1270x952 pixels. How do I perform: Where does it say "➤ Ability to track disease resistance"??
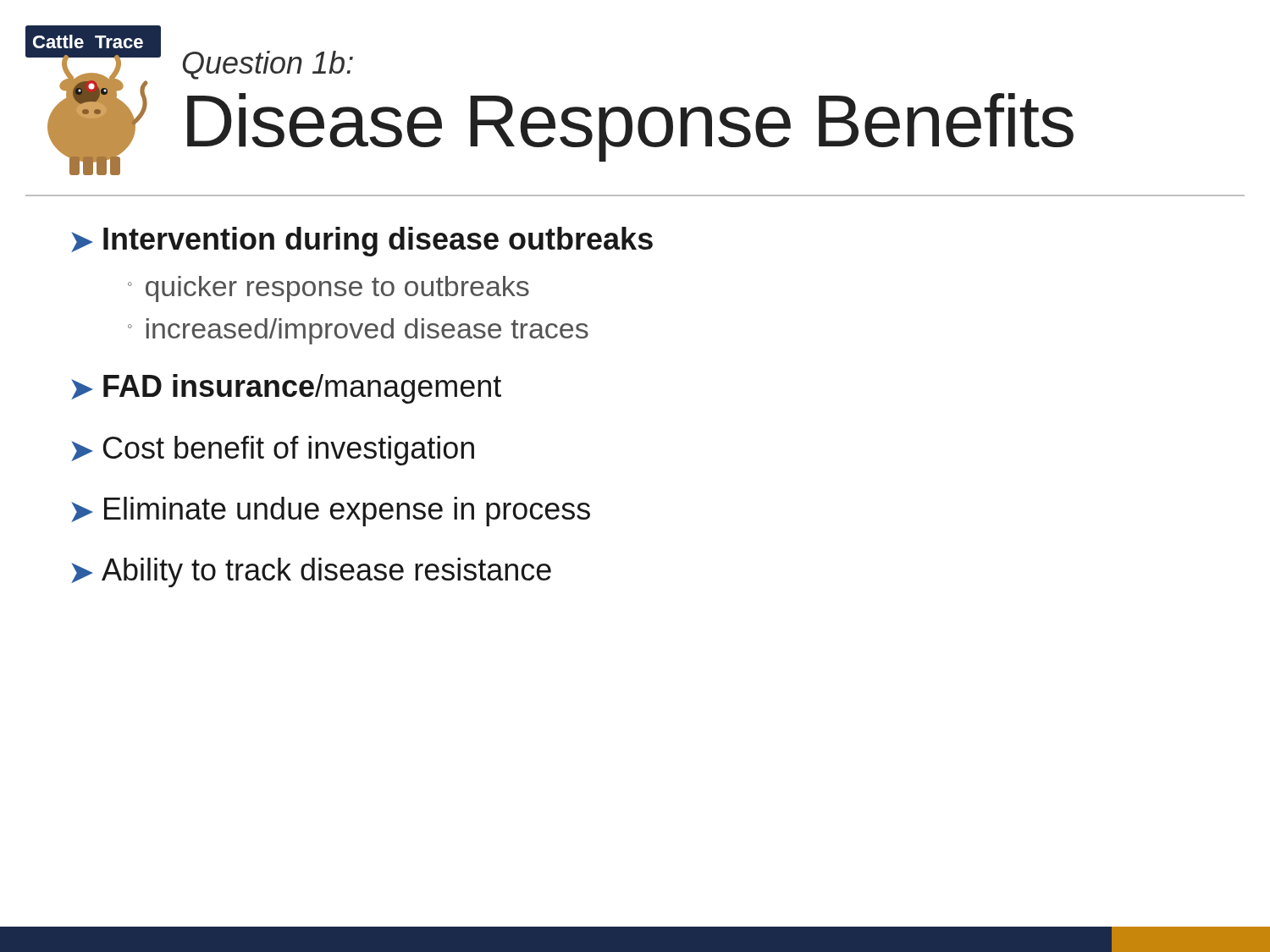[310, 573]
